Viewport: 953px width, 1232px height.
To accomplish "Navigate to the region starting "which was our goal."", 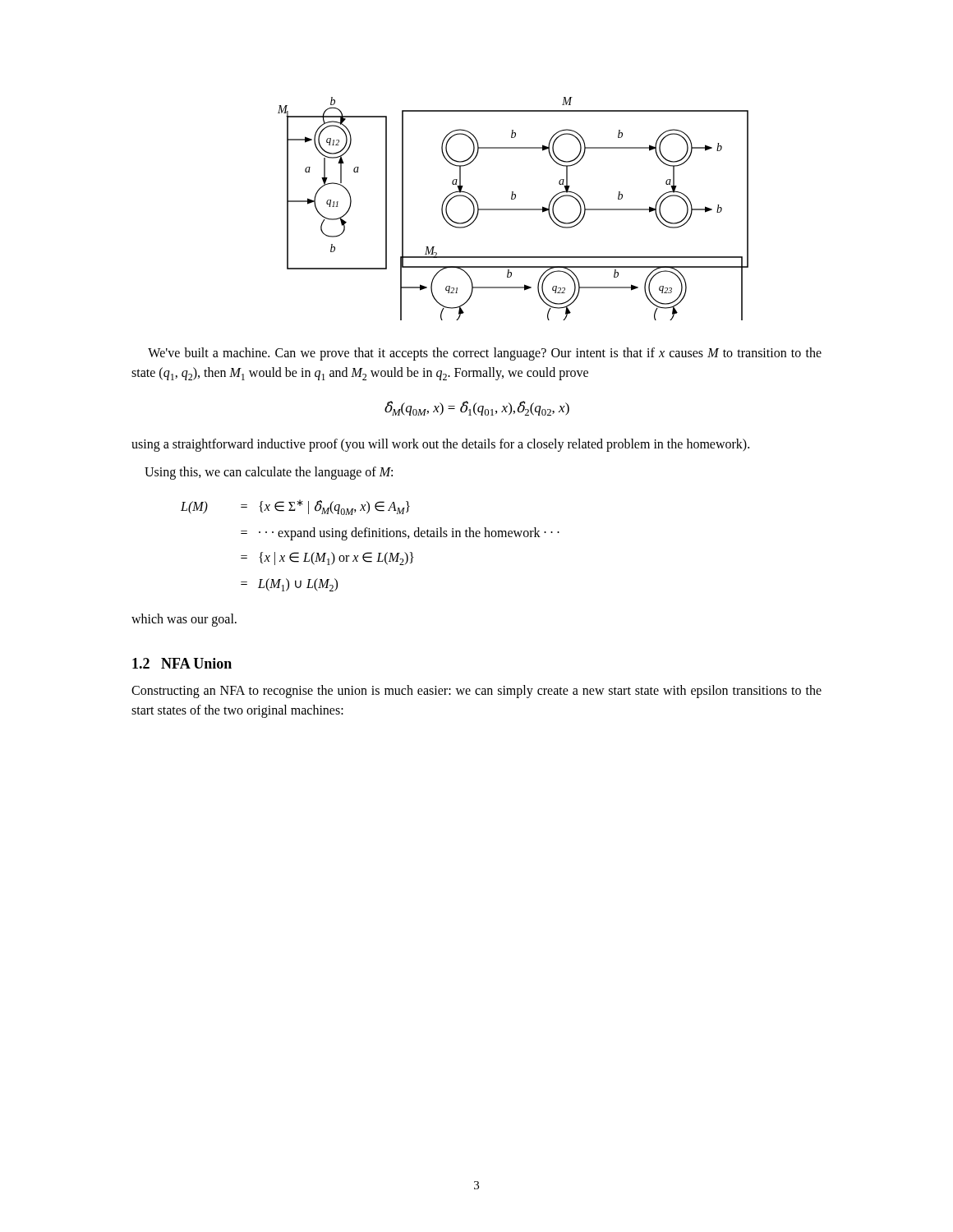I will pos(184,619).
